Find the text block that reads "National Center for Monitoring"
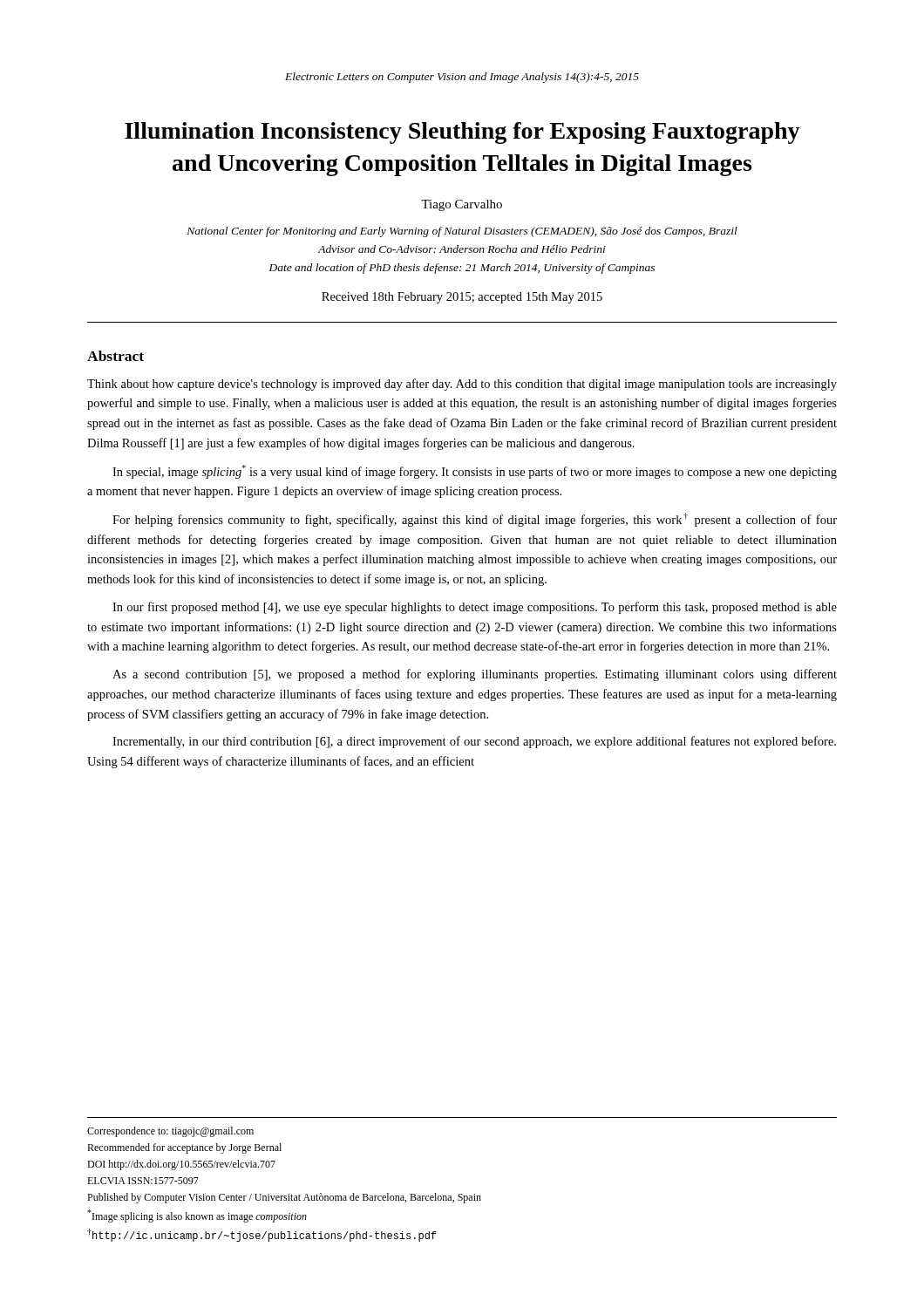The image size is (924, 1308). 462,249
